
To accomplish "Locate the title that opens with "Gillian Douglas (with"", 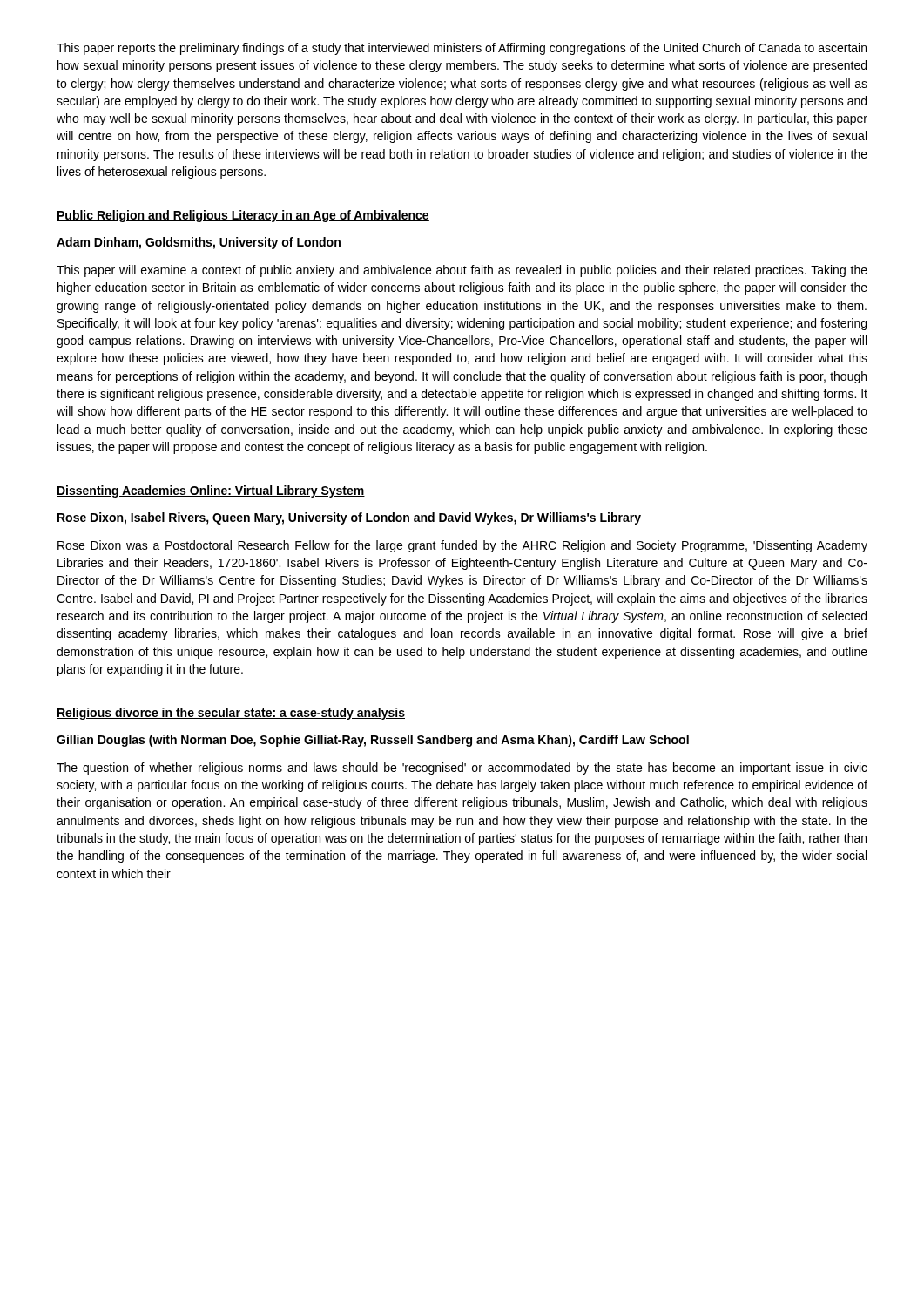I will pos(373,739).
